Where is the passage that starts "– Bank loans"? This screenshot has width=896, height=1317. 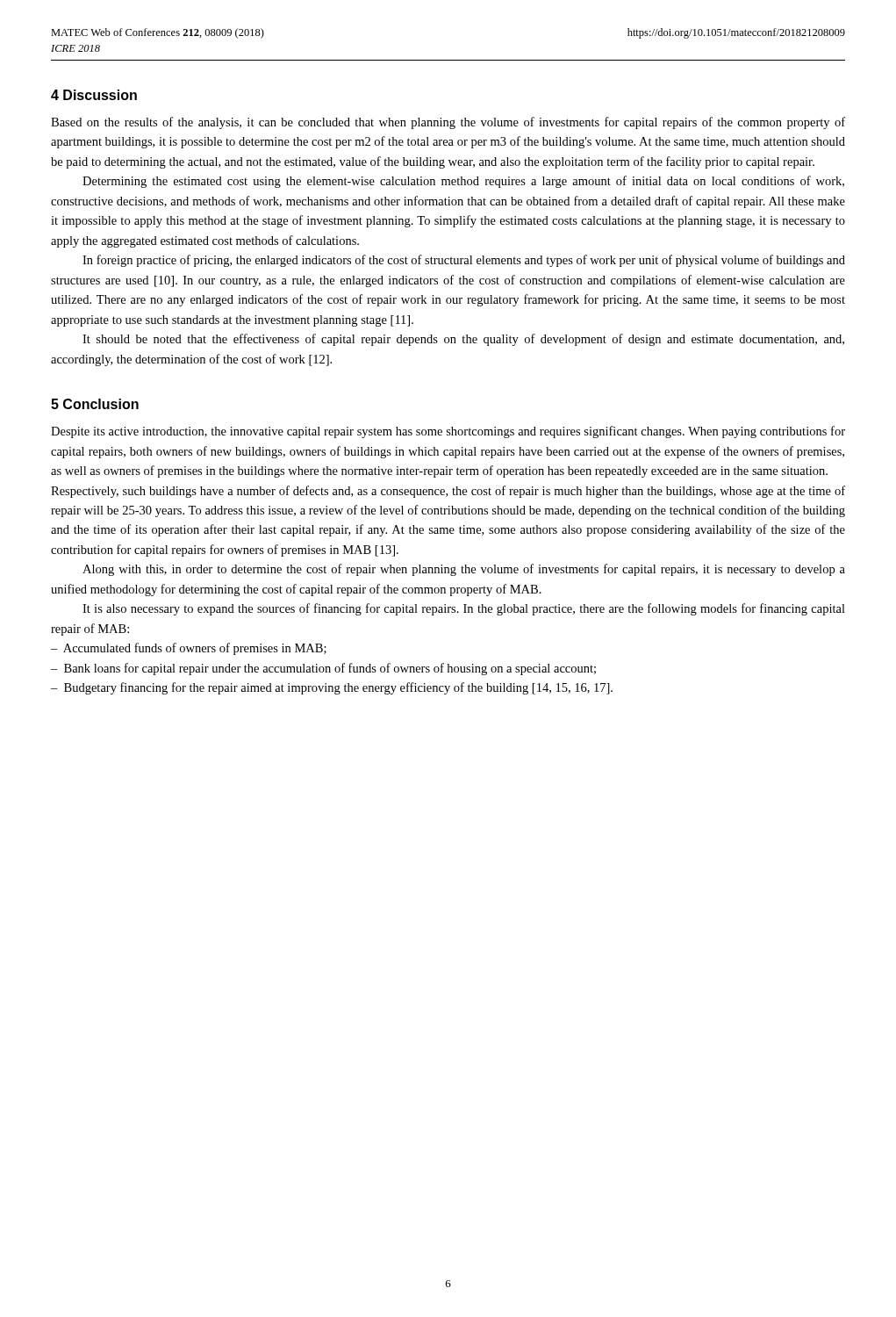[324, 668]
